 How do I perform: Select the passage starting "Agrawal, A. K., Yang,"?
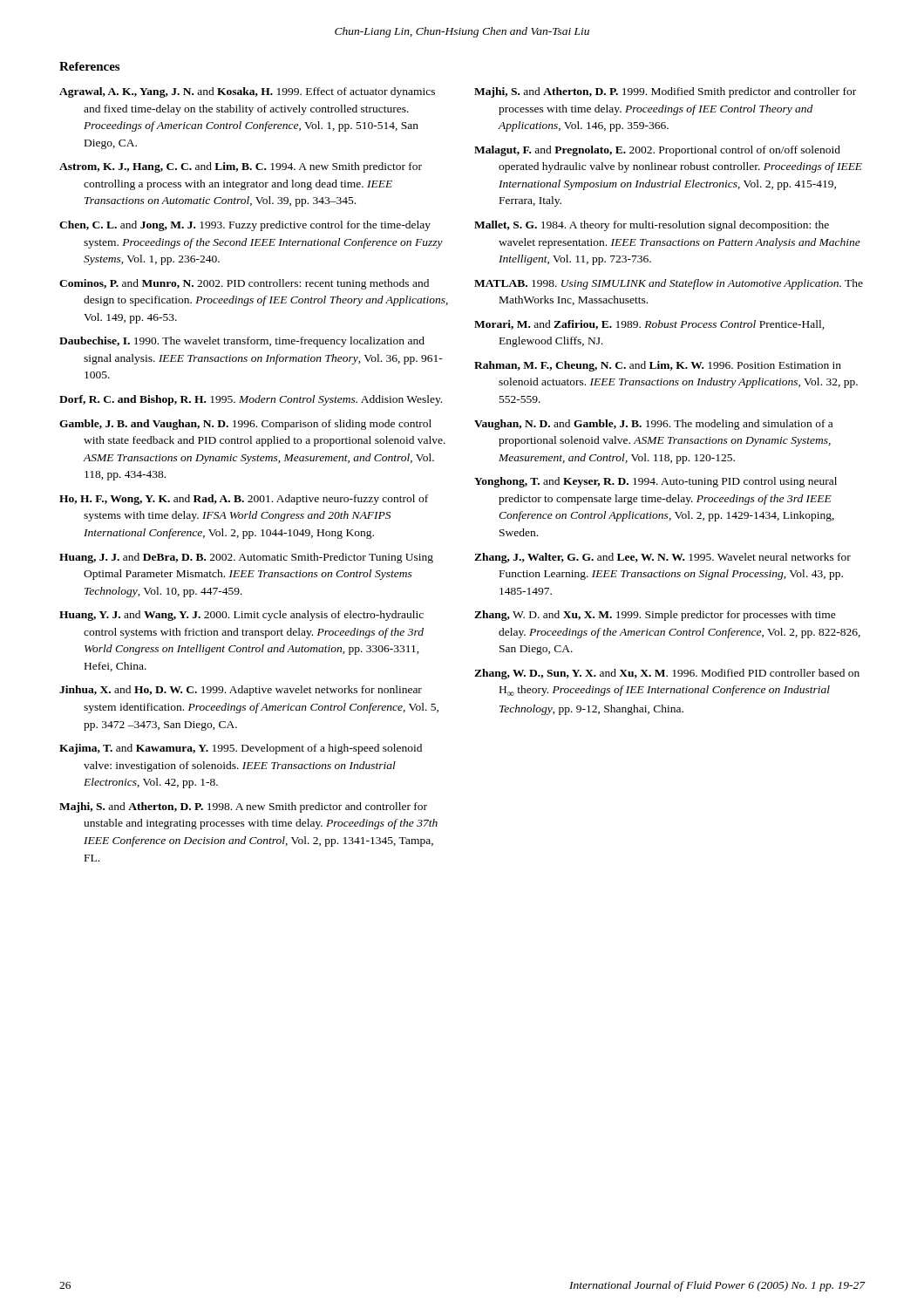[x=247, y=117]
